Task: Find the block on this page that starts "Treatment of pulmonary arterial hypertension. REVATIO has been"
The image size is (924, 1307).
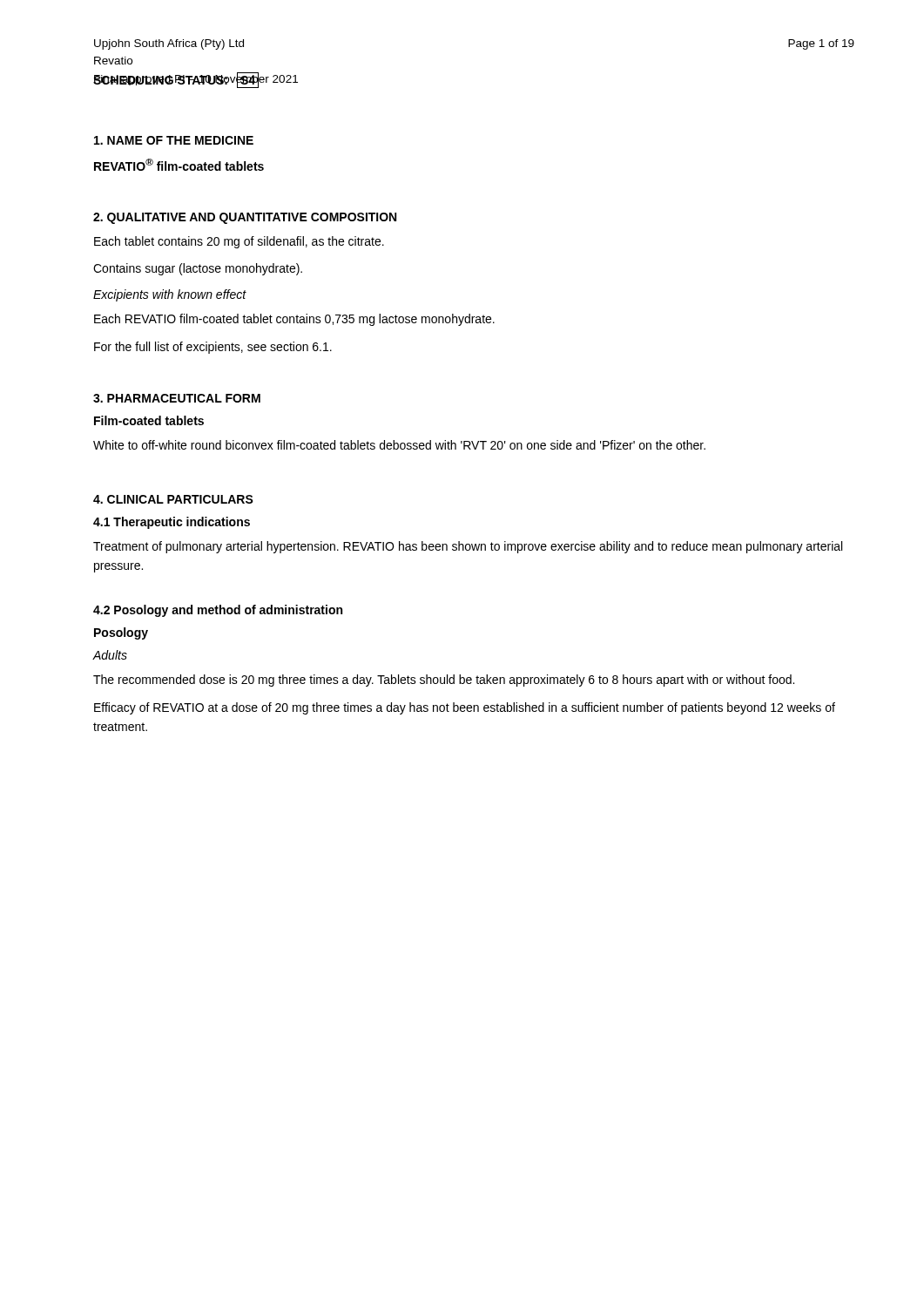Action: coord(468,556)
